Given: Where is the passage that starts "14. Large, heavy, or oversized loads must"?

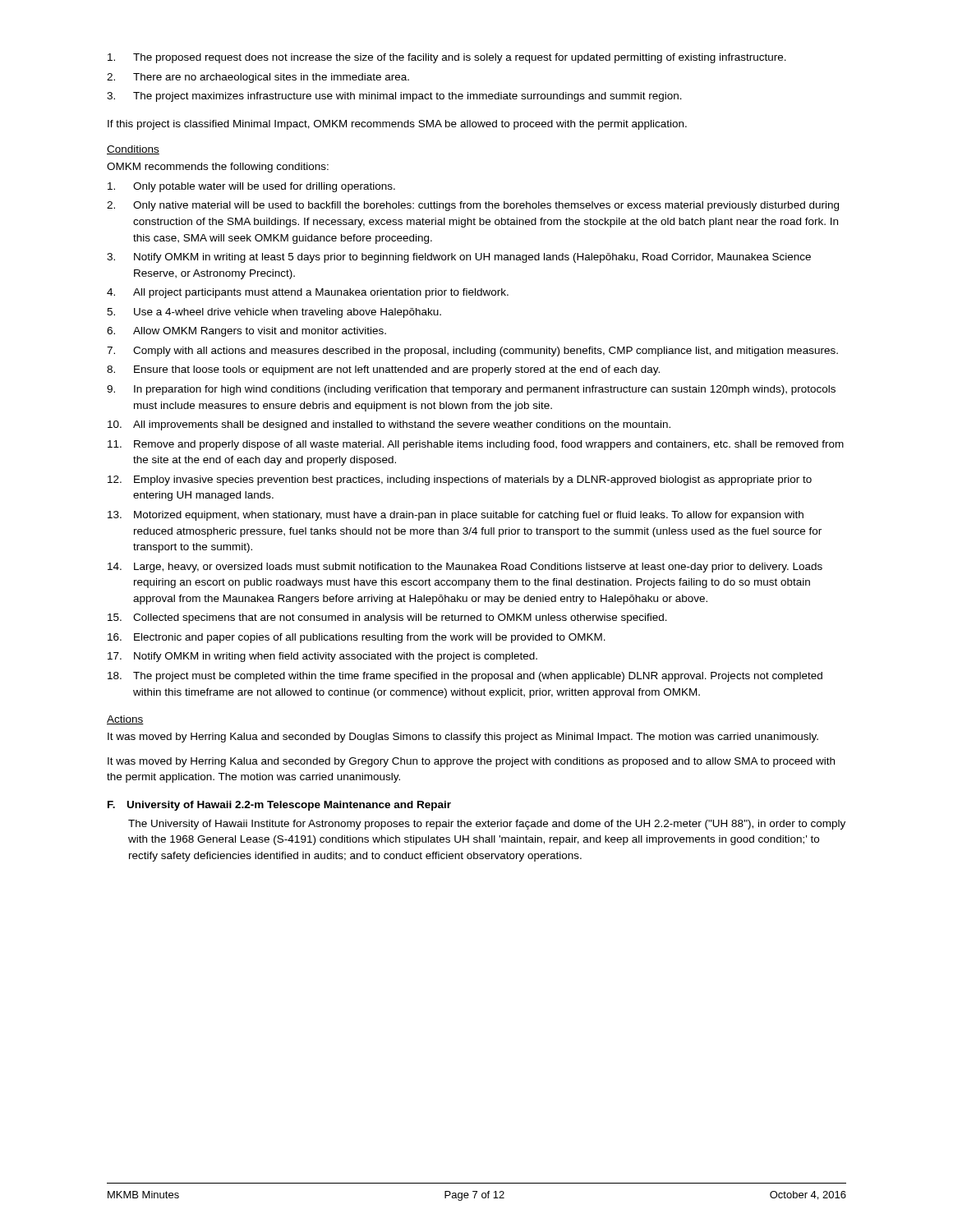Looking at the screenshot, I should click(476, 582).
